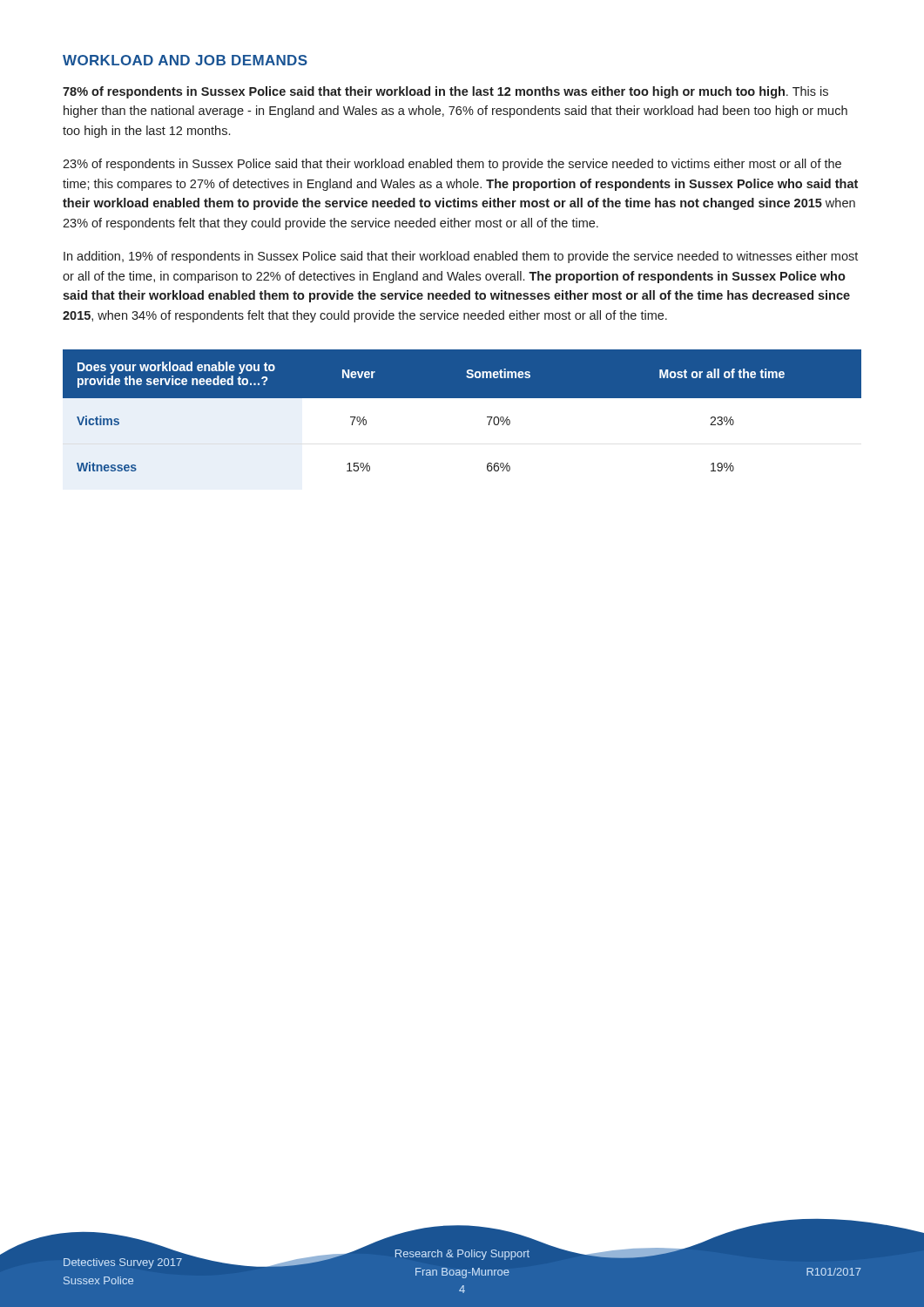The image size is (924, 1307).
Task: Locate the block of text that opens with "78% of respondents in Sussex Police"
Action: (455, 111)
